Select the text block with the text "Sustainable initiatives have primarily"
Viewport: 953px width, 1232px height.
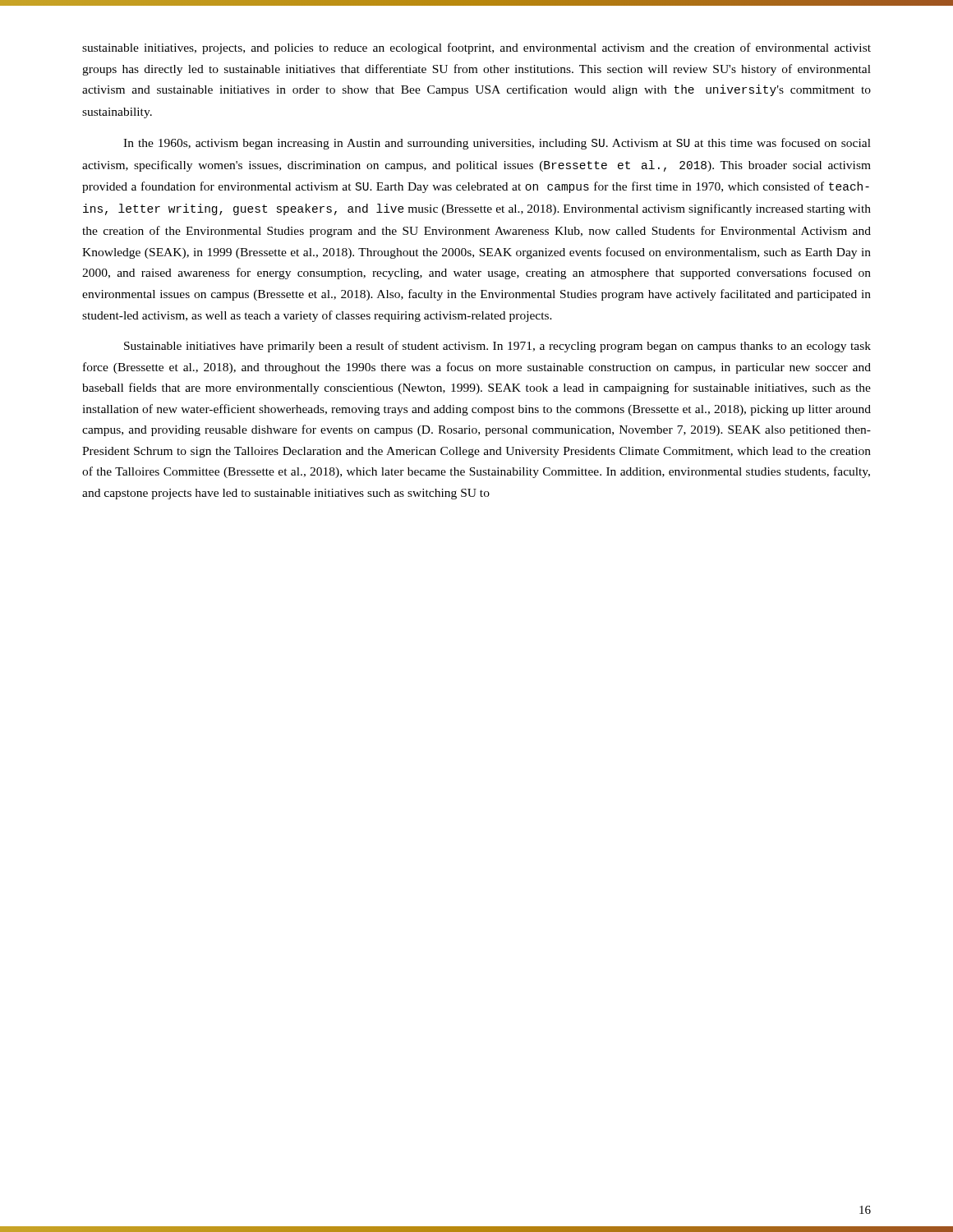click(476, 419)
